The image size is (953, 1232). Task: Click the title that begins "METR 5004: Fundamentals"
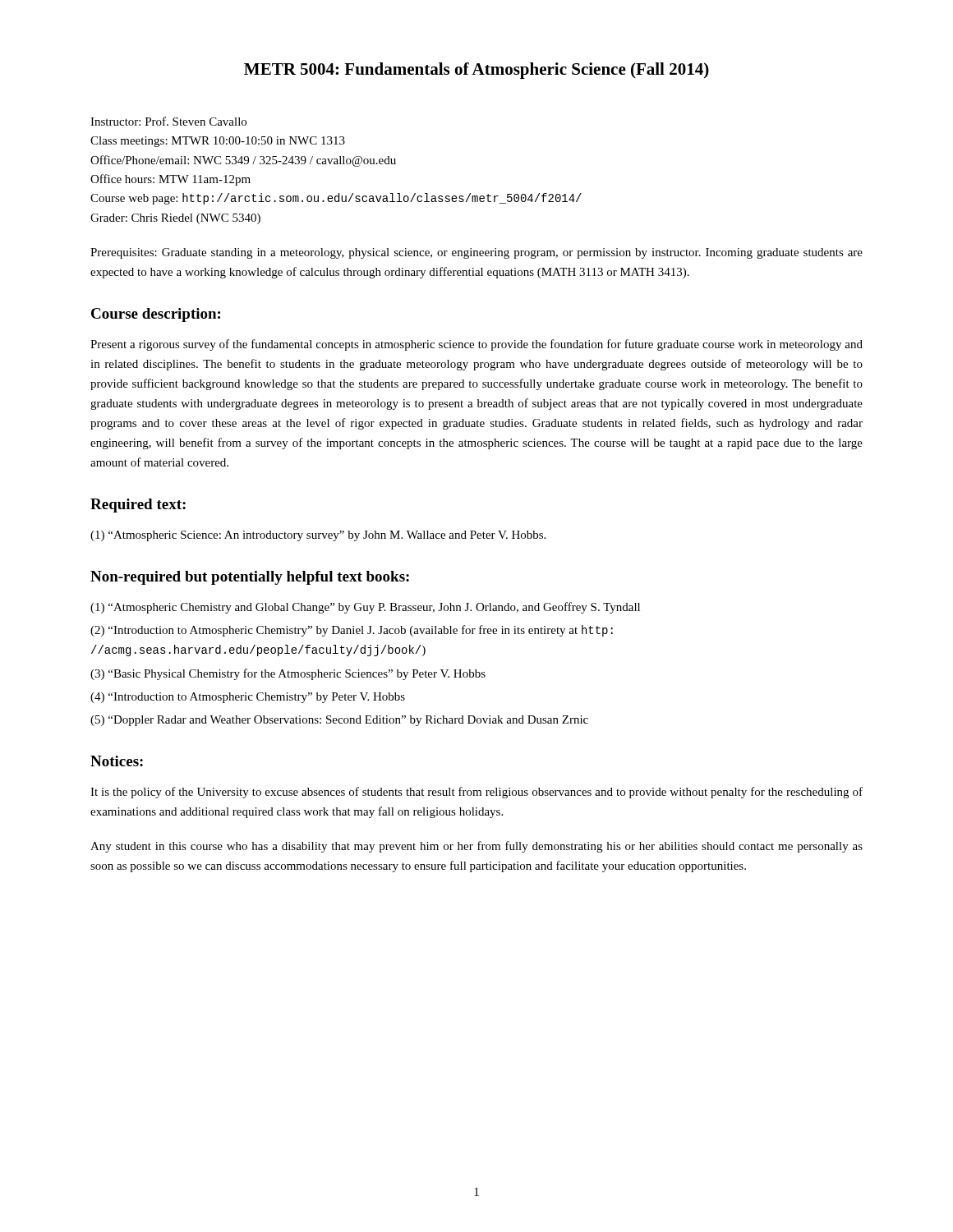point(476,69)
